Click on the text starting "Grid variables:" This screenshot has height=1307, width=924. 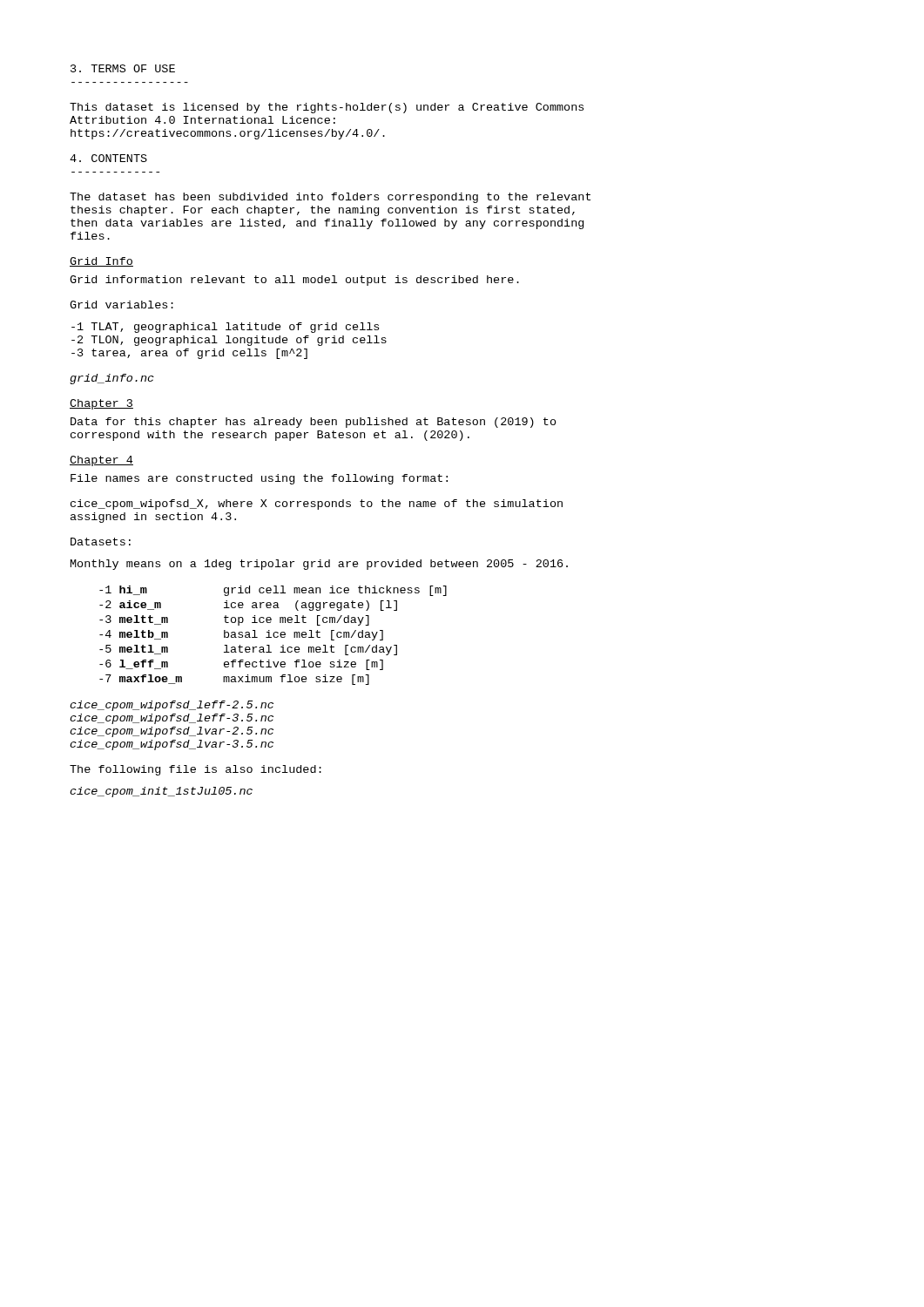(x=121, y=305)
